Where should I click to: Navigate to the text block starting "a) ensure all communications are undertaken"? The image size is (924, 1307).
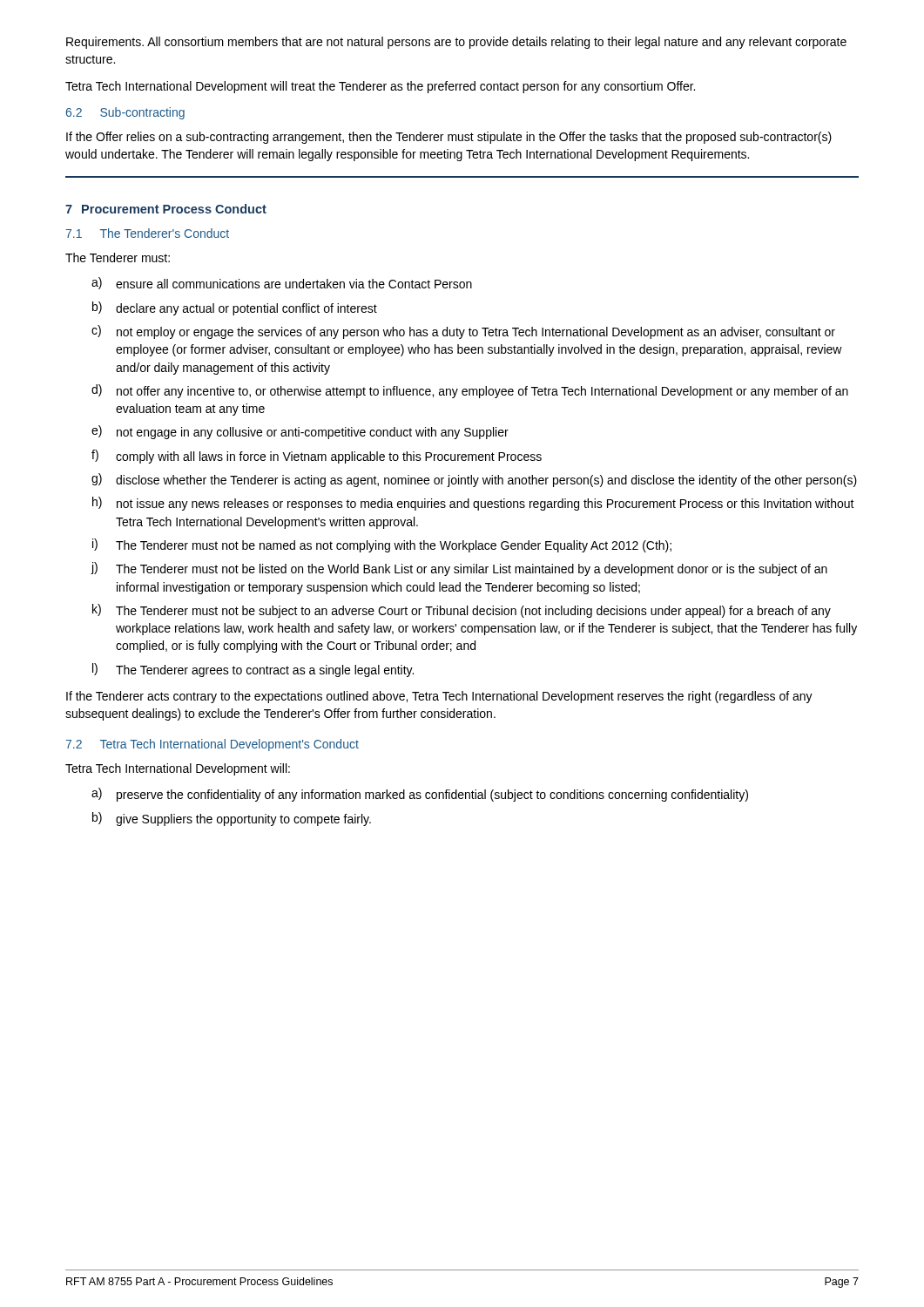[282, 284]
